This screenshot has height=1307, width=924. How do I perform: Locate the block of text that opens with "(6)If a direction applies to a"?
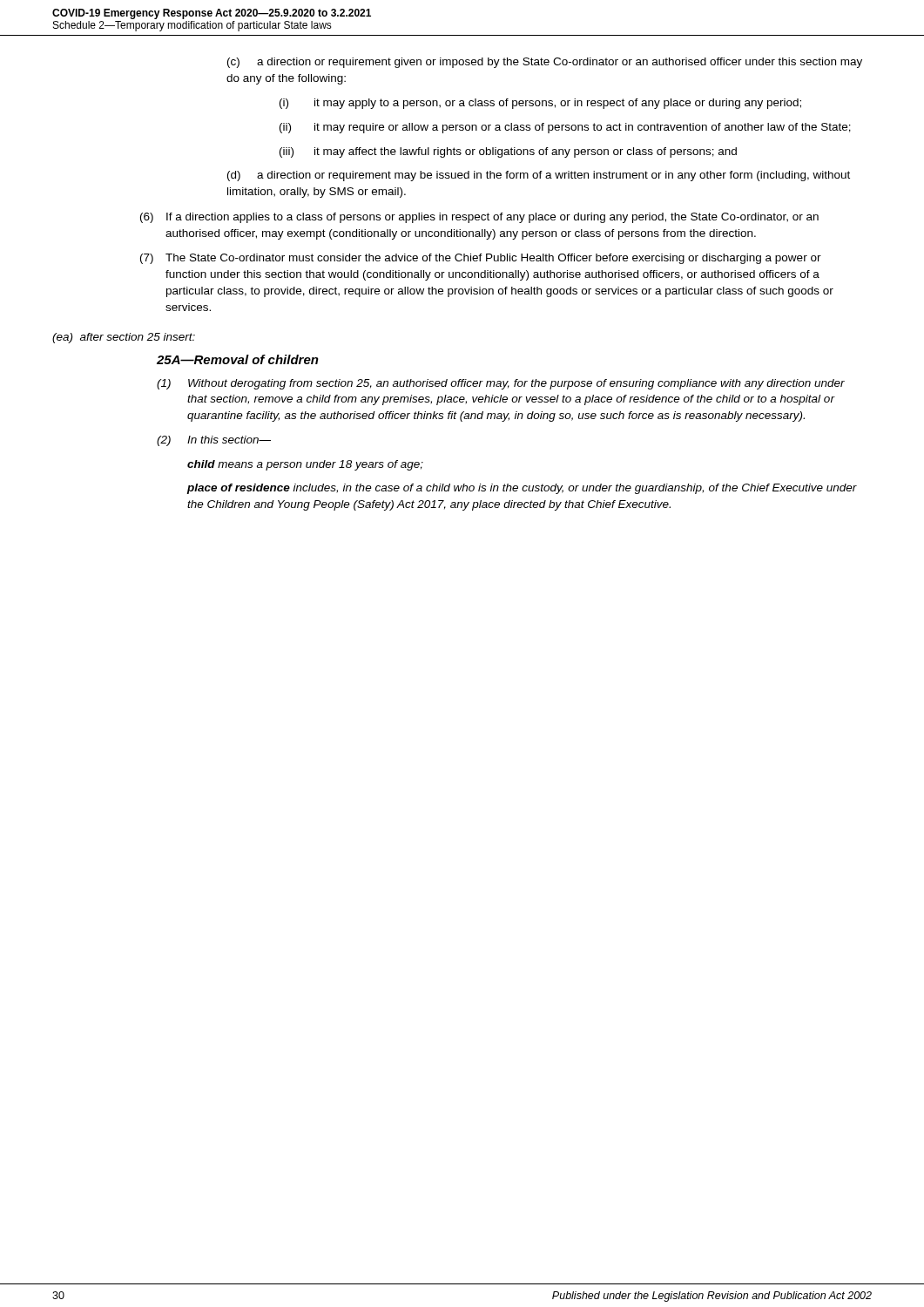point(496,226)
